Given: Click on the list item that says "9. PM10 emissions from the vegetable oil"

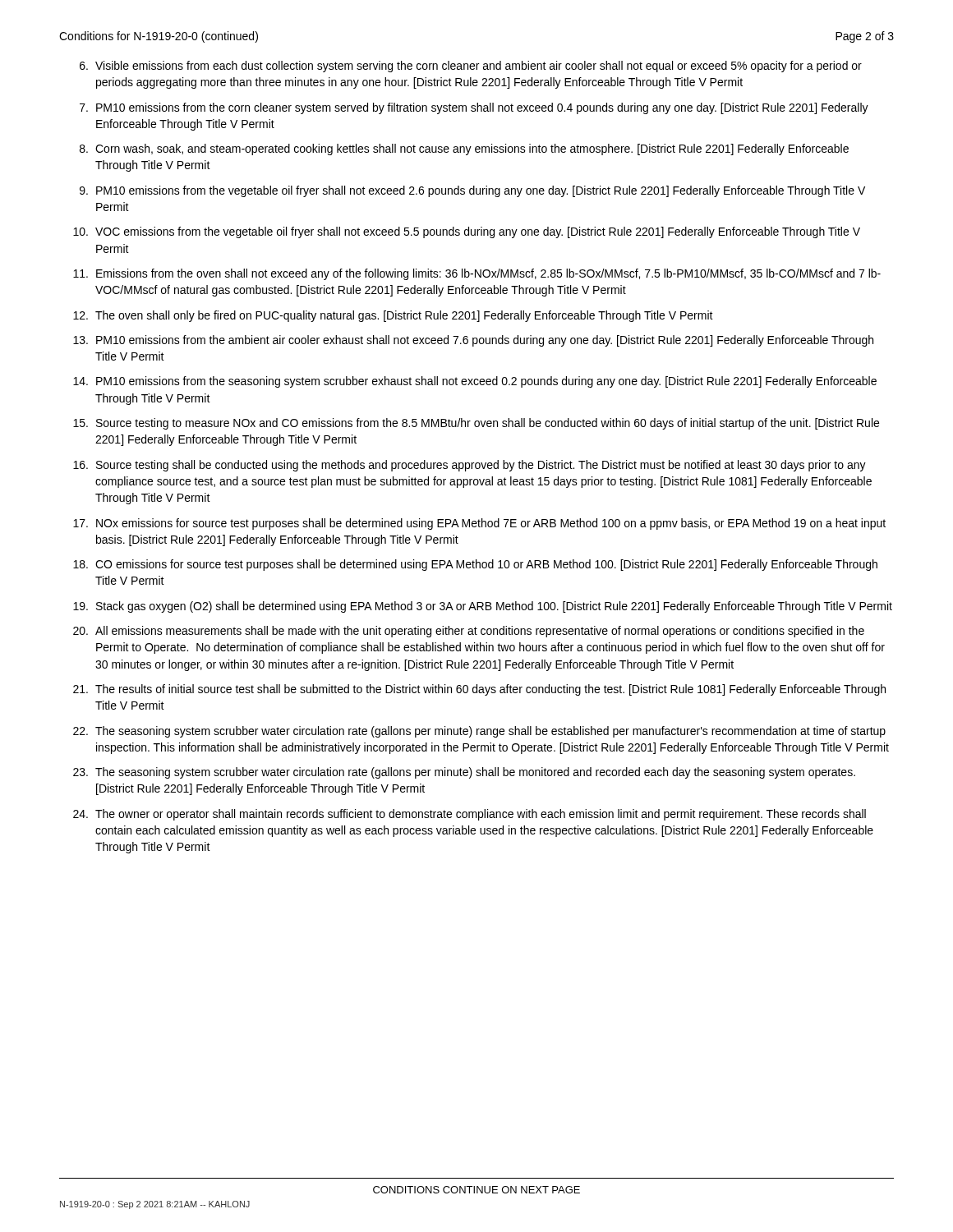Looking at the screenshot, I should click(x=476, y=199).
